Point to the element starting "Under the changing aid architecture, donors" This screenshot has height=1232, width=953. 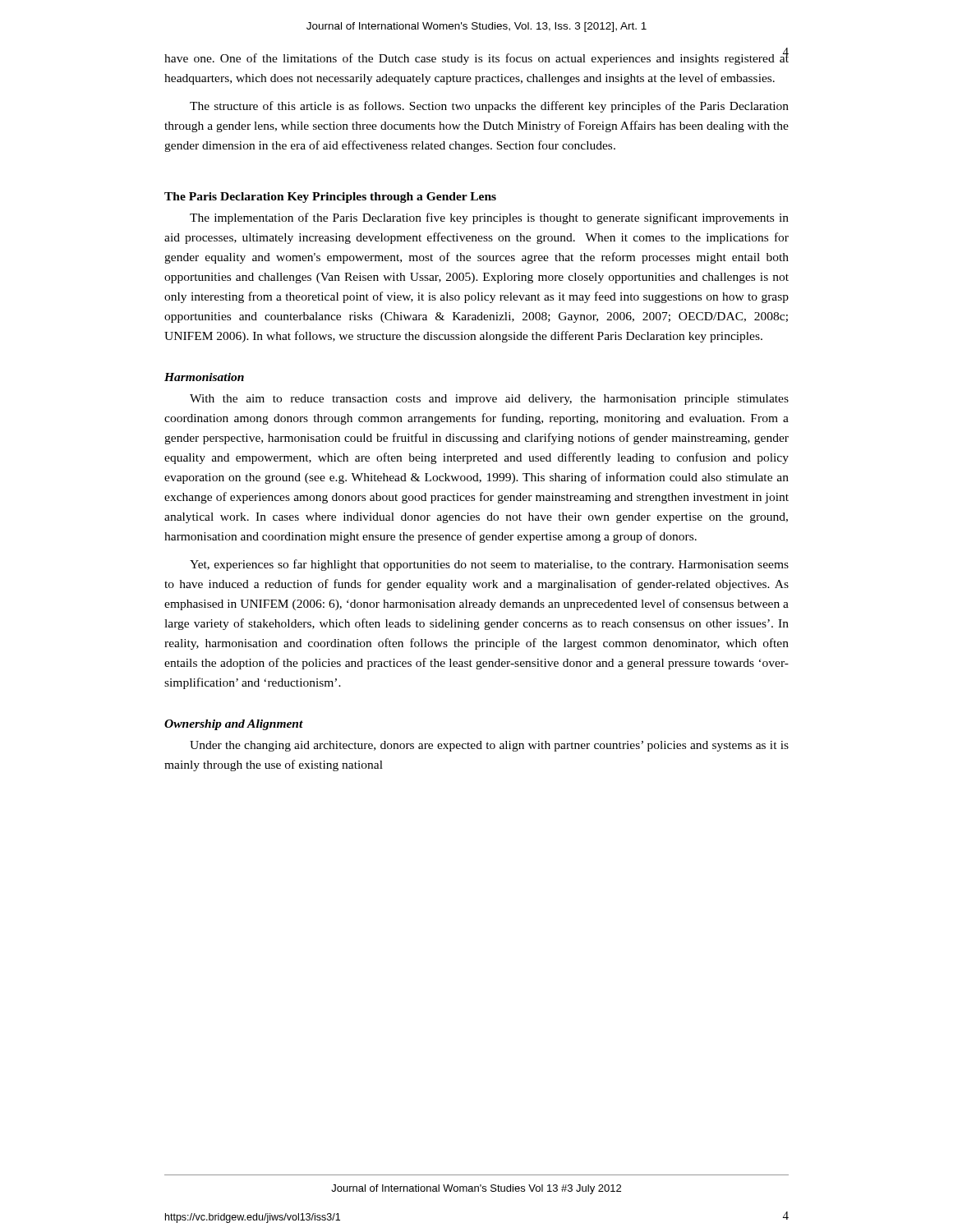pos(476,755)
